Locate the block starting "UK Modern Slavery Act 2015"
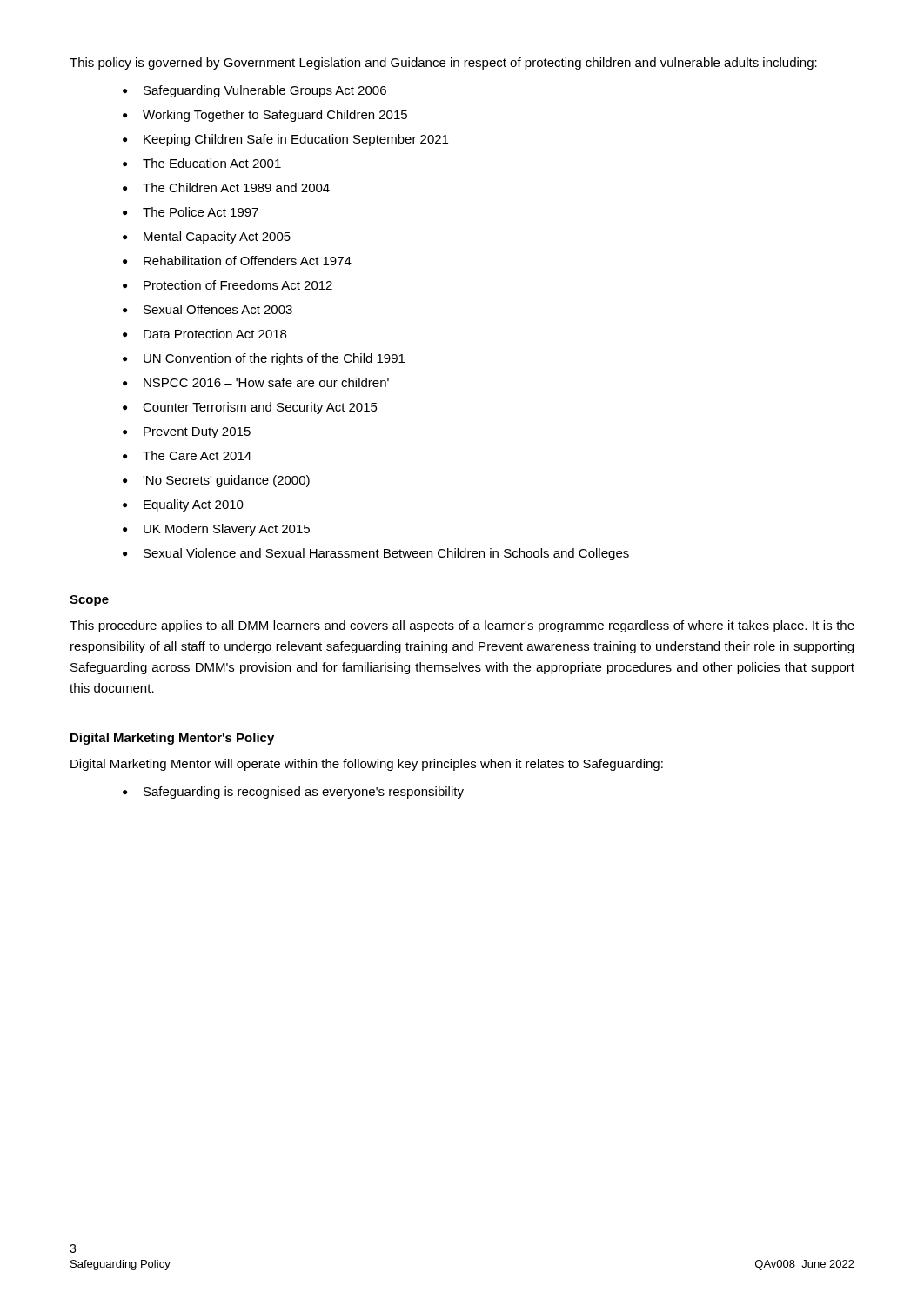Viewport: 924px width, 1305px height. tap(226, 529)
